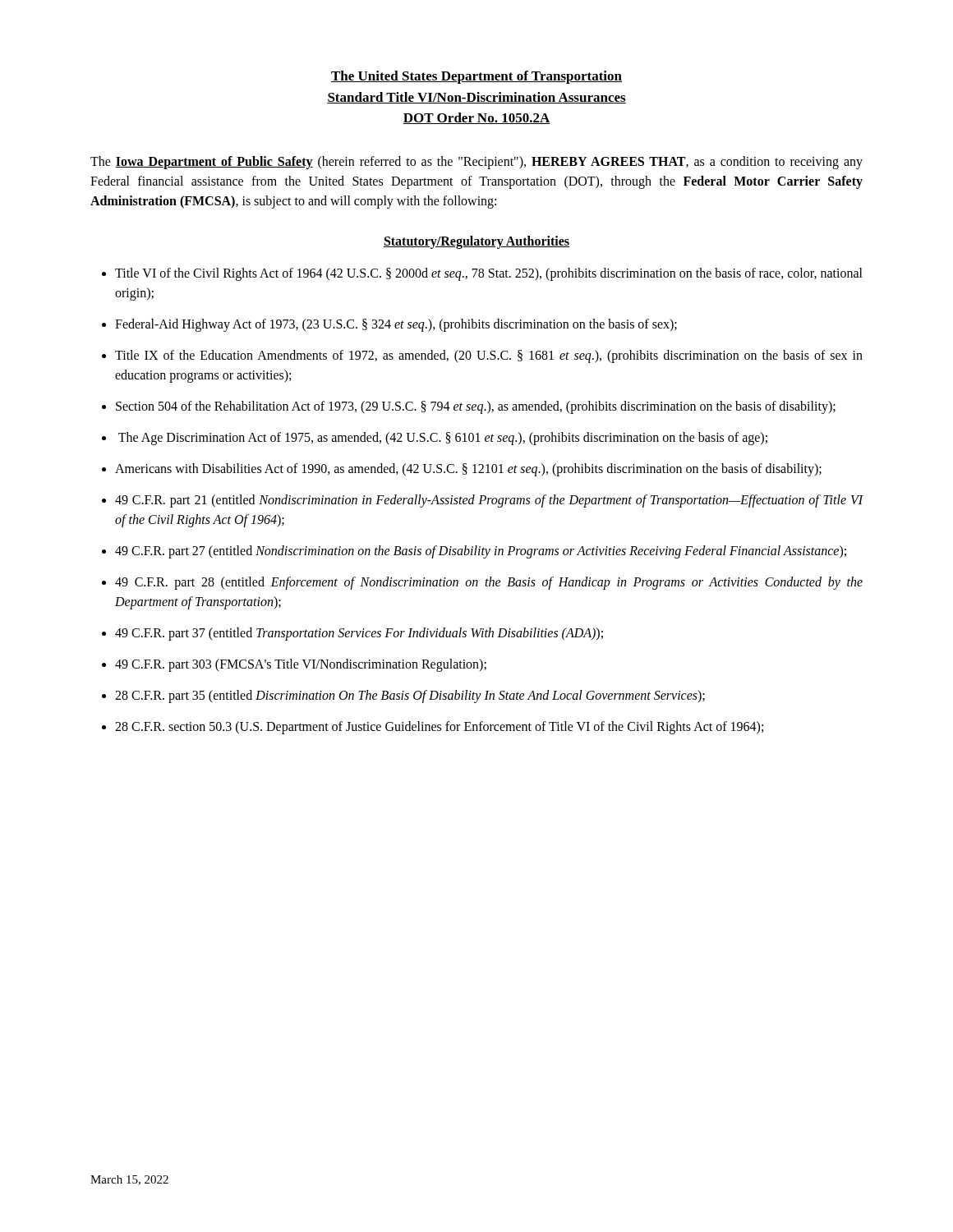The image size is (953, 1232).
Task: Where is the passage that starts "49 C.F.R. part 27 (entitled"?
Action: coord(481,550)
